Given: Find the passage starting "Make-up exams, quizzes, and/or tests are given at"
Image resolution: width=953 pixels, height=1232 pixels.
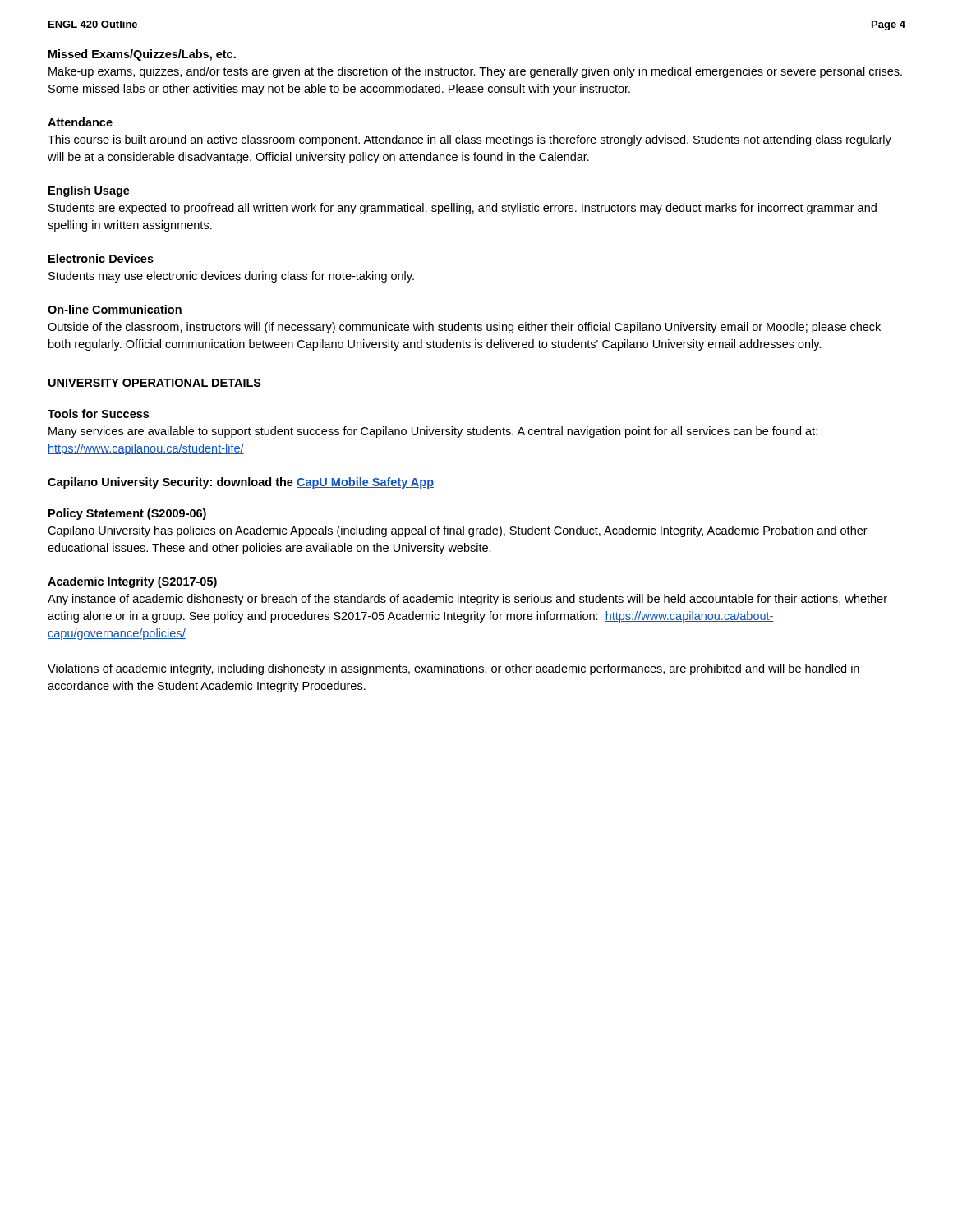Looking at the screenshot, I should click(475, 80).
